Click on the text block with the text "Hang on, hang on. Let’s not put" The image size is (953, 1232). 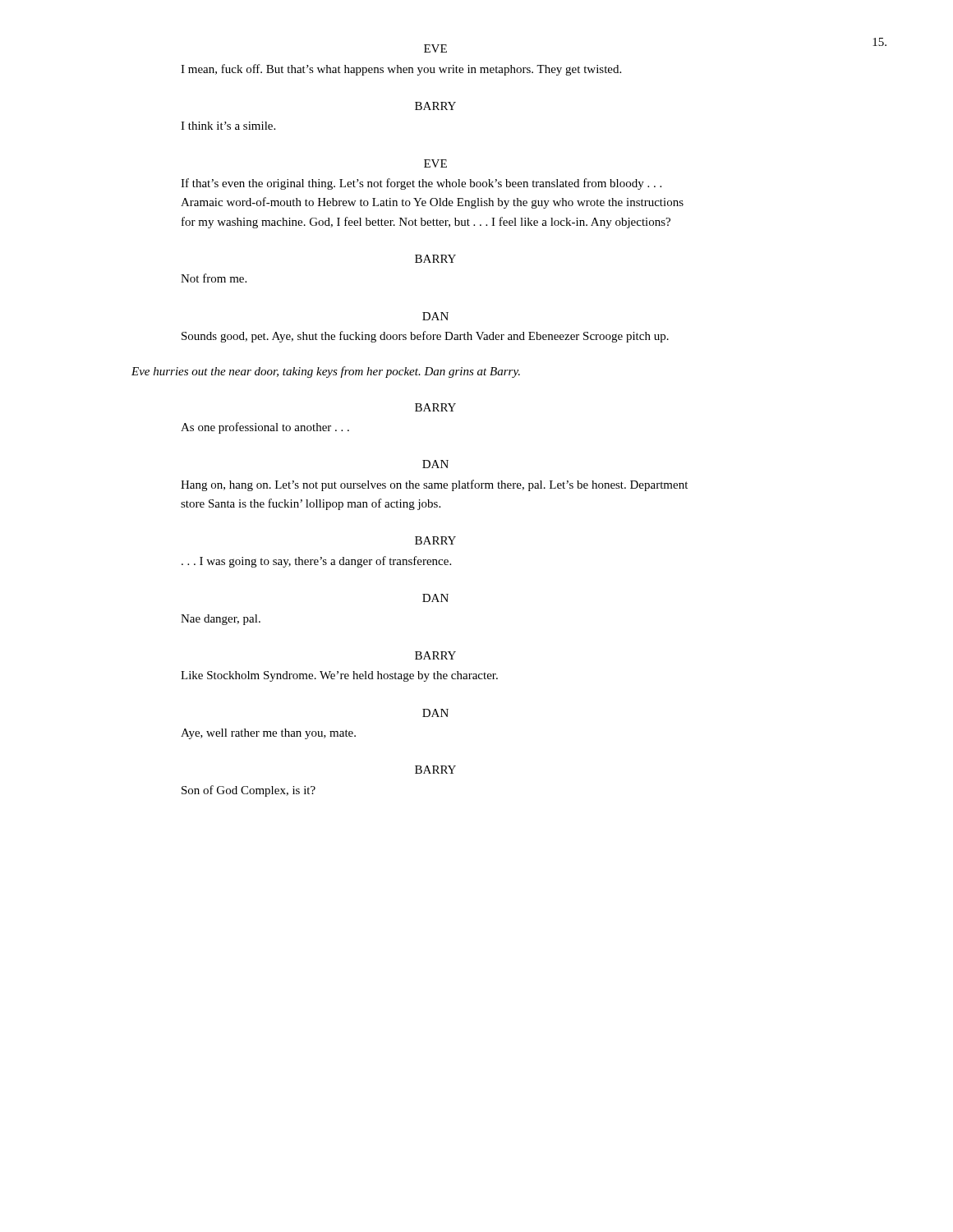click(x=434, y=494)
